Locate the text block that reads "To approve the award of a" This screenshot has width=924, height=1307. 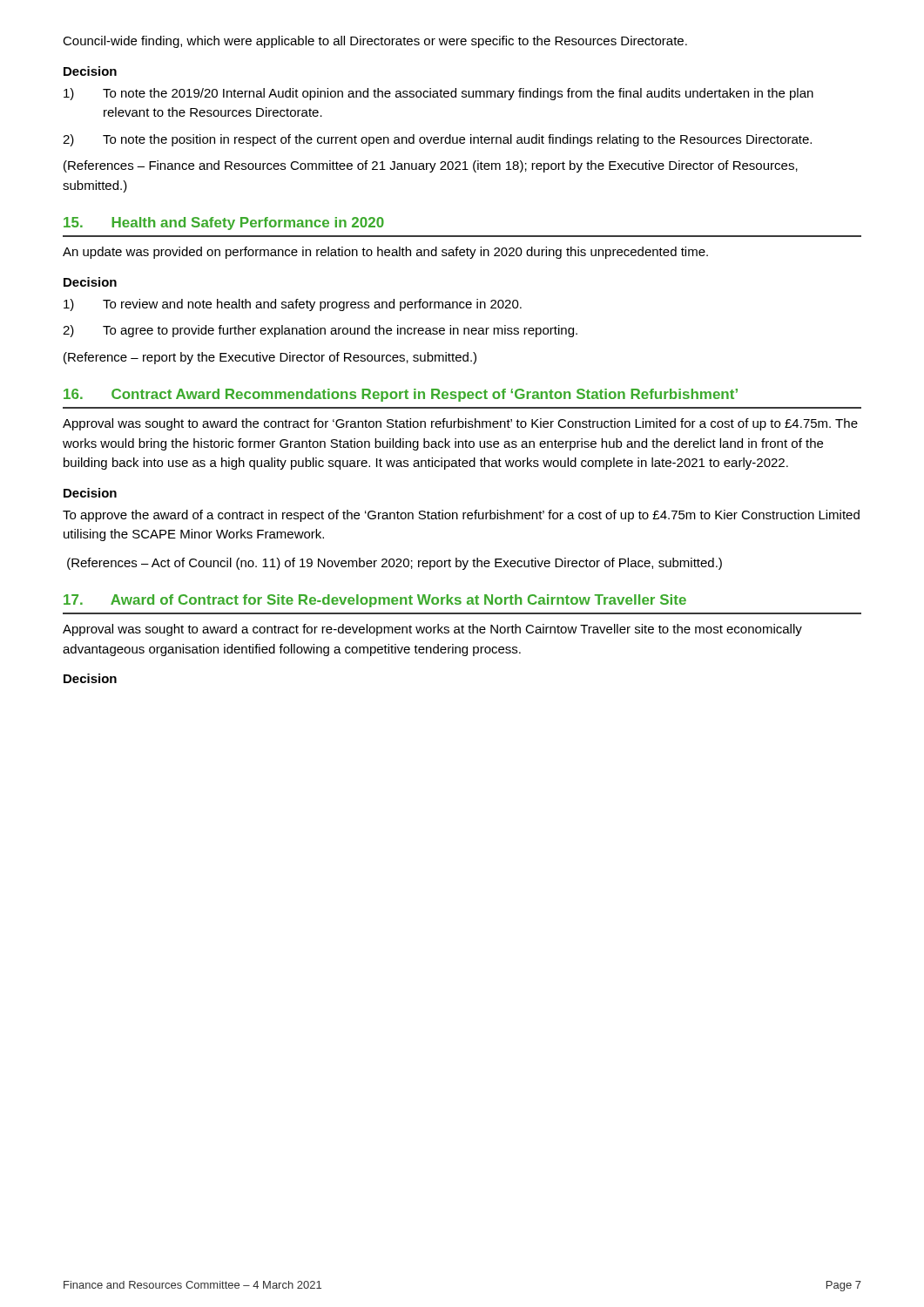click(x=461, y=524)
